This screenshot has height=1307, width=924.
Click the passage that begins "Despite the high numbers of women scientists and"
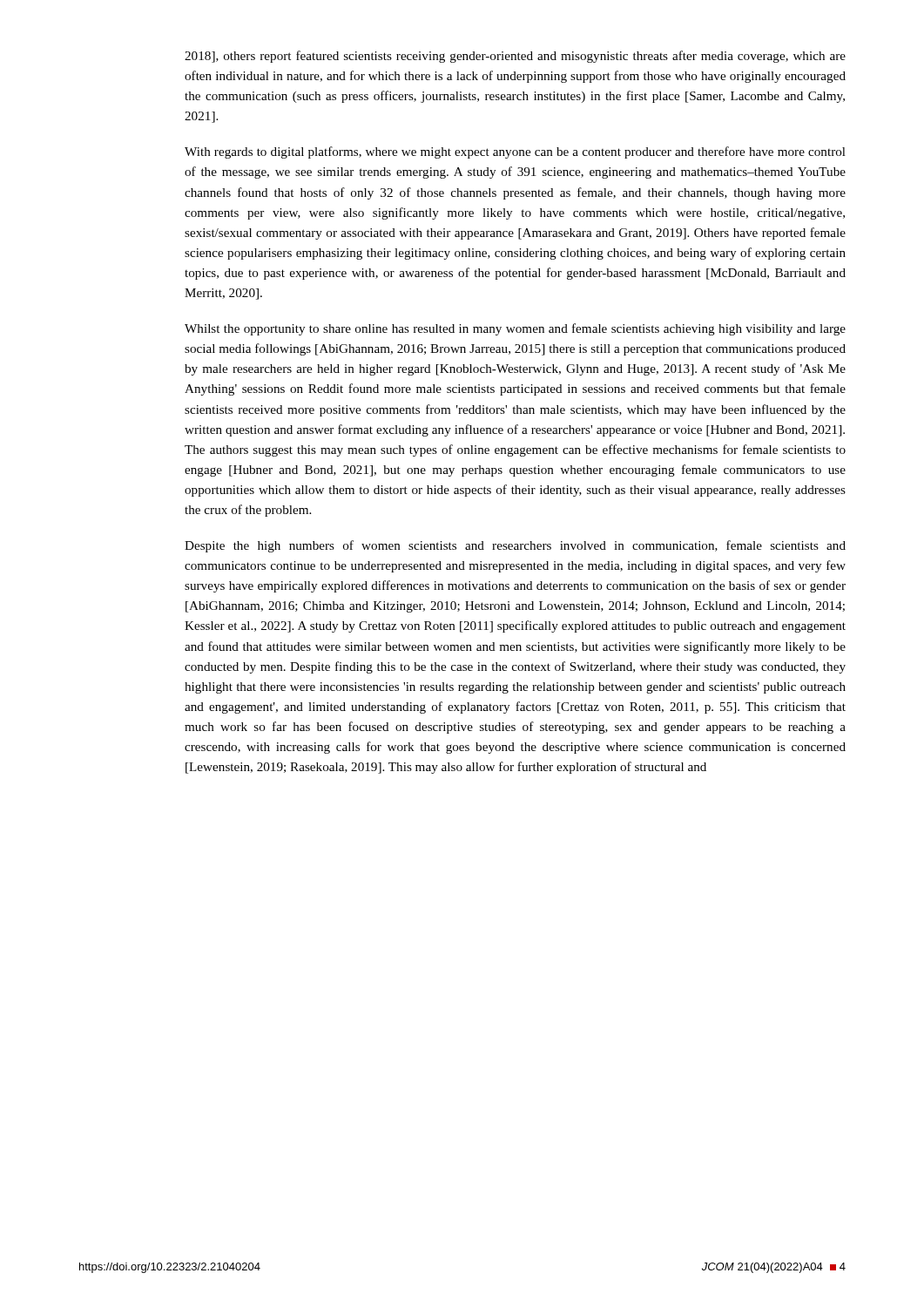(515, 656)
